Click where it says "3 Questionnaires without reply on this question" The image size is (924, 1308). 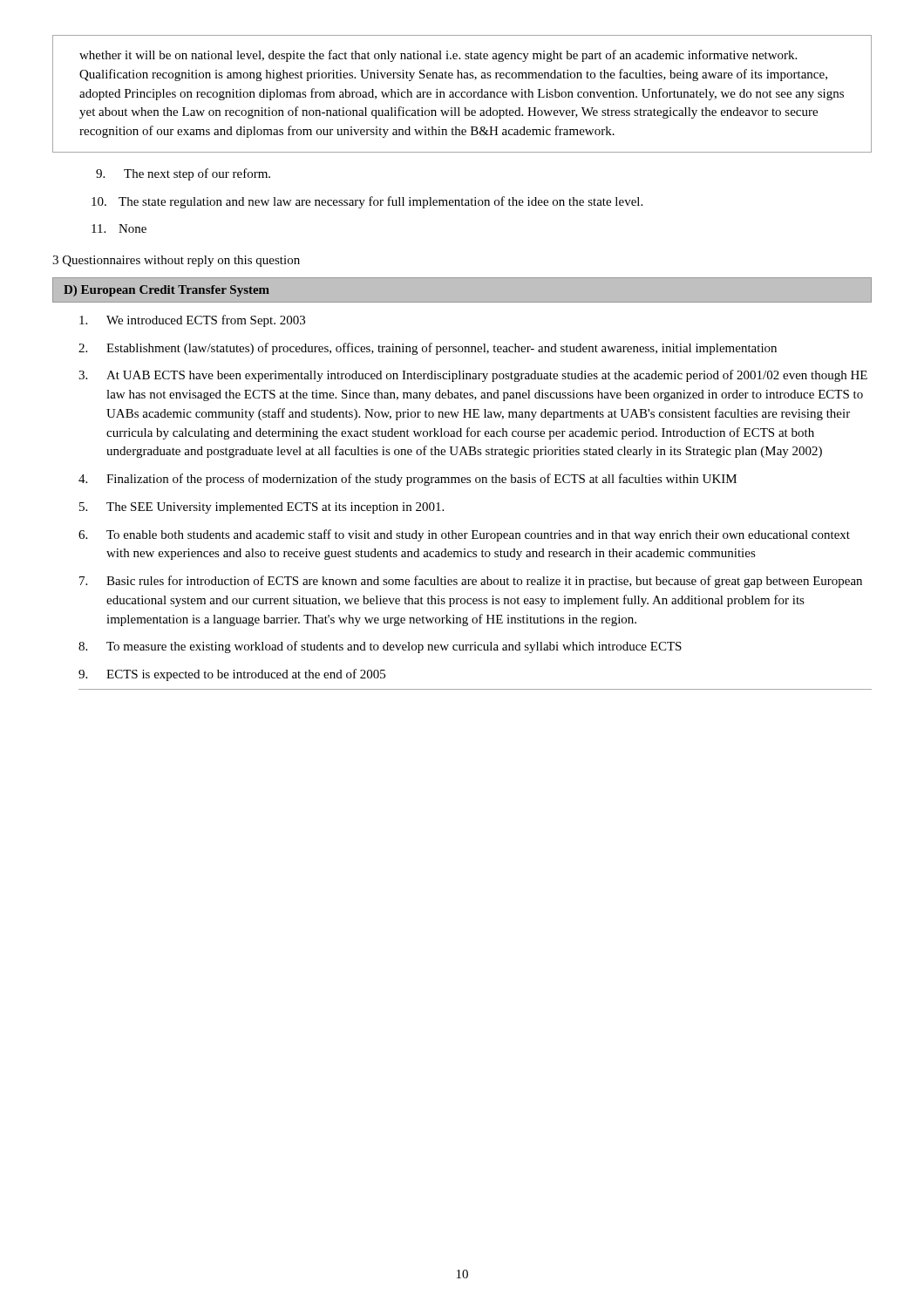coord(176,260)
